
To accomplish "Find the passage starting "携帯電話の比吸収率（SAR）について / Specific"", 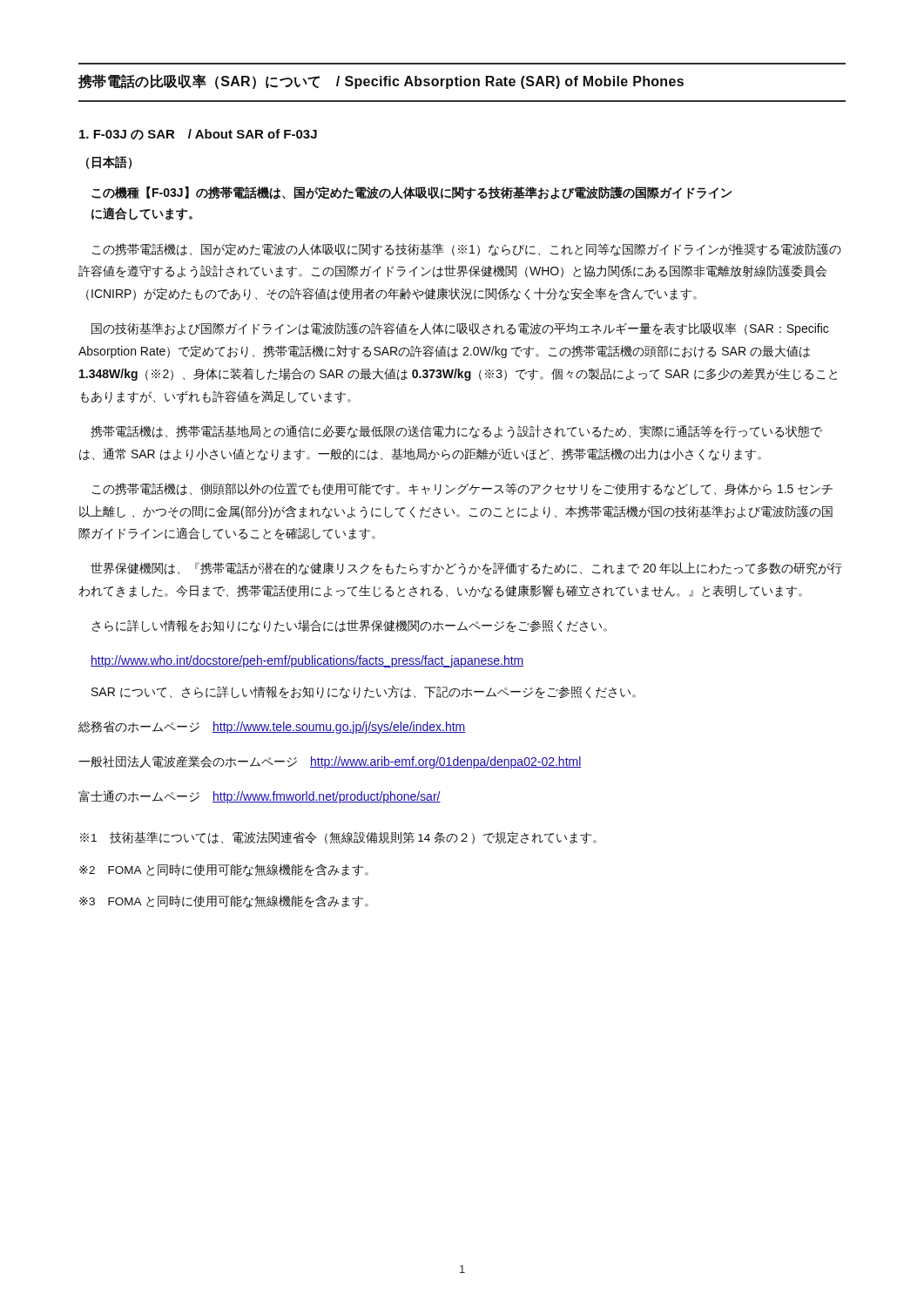I will coord(381,81).
